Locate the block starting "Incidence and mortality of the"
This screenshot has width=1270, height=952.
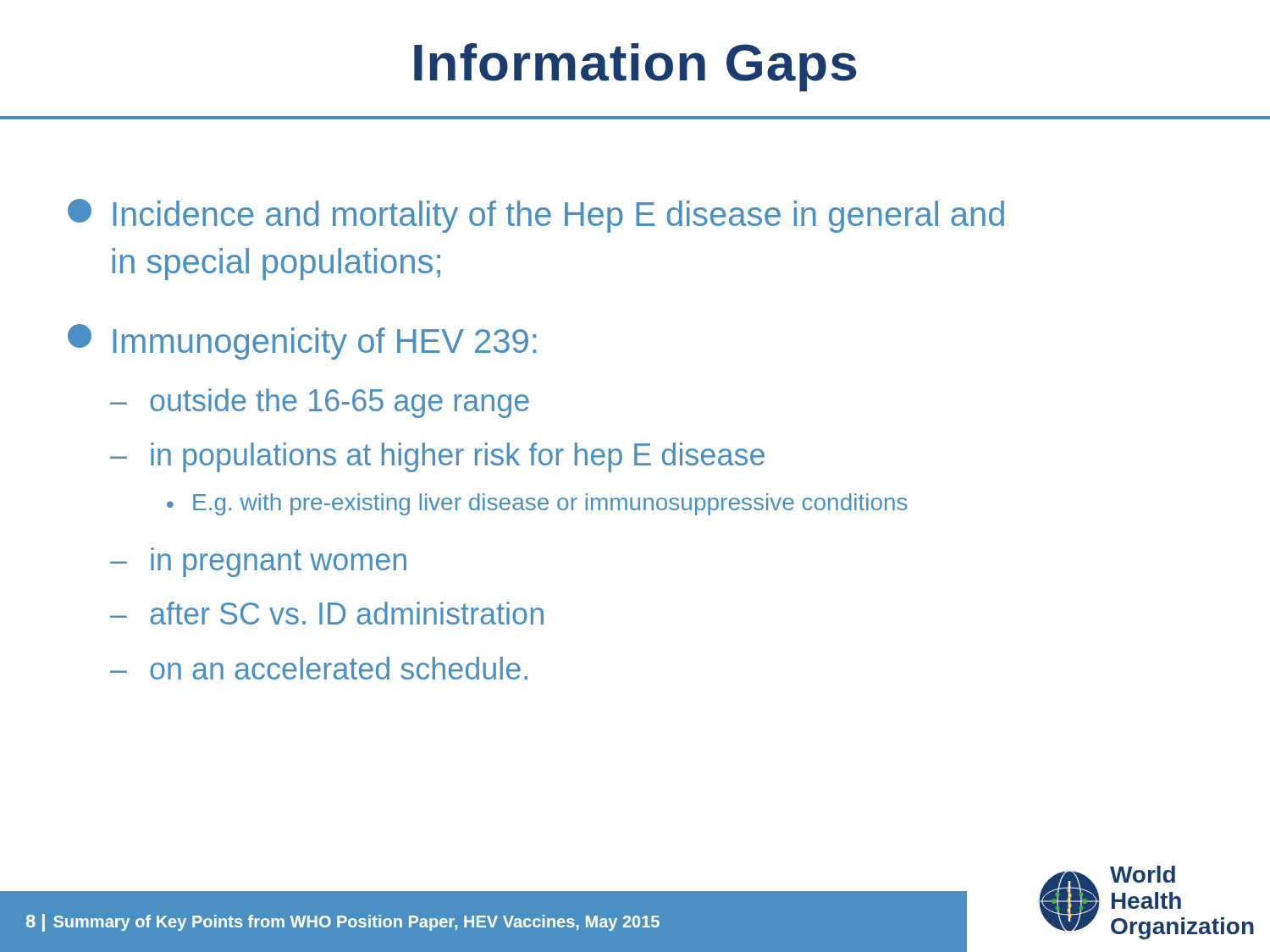pyautogui.click(x=558, y=238)
